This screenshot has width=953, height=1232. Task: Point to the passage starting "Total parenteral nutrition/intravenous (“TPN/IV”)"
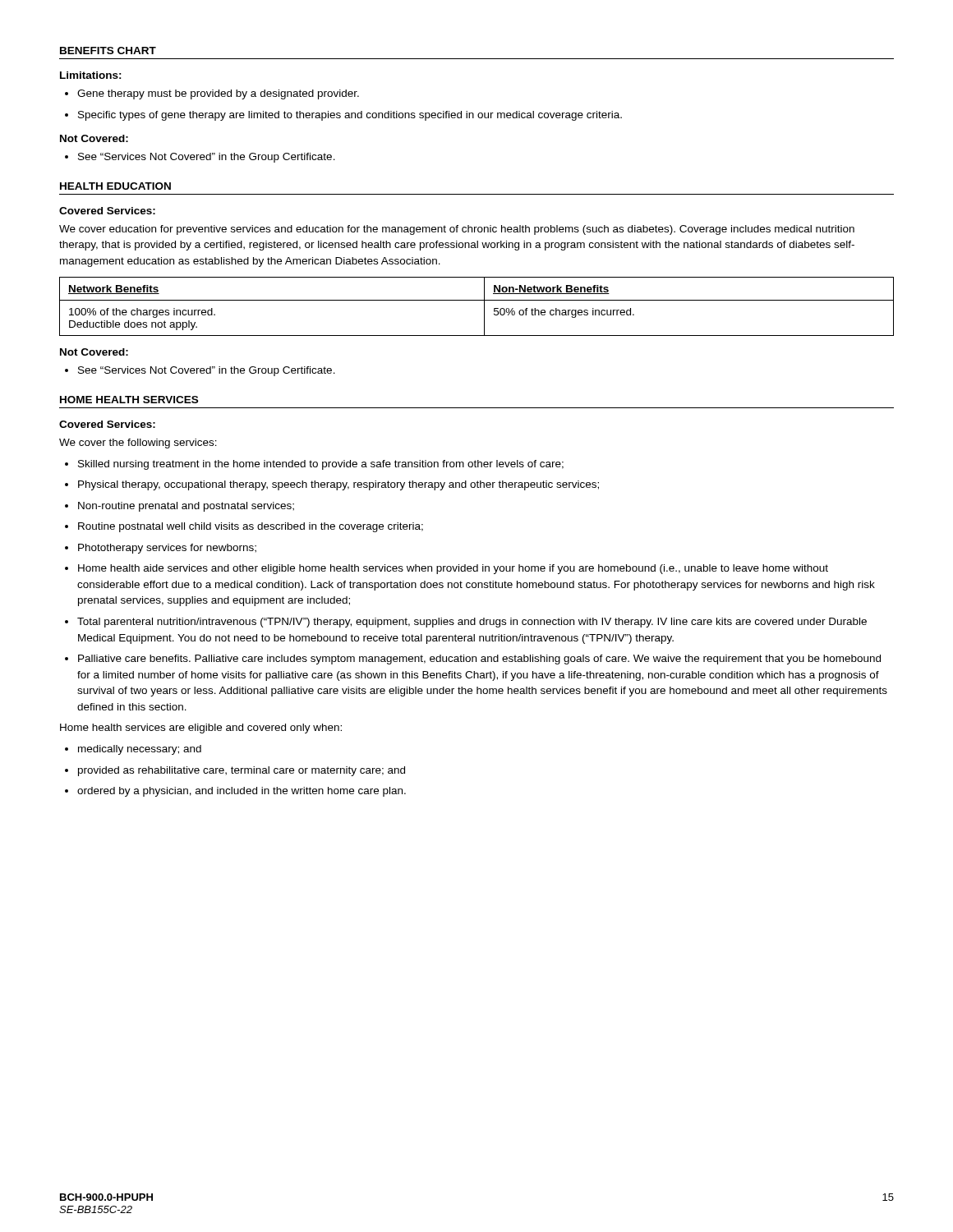click(476, 630)
